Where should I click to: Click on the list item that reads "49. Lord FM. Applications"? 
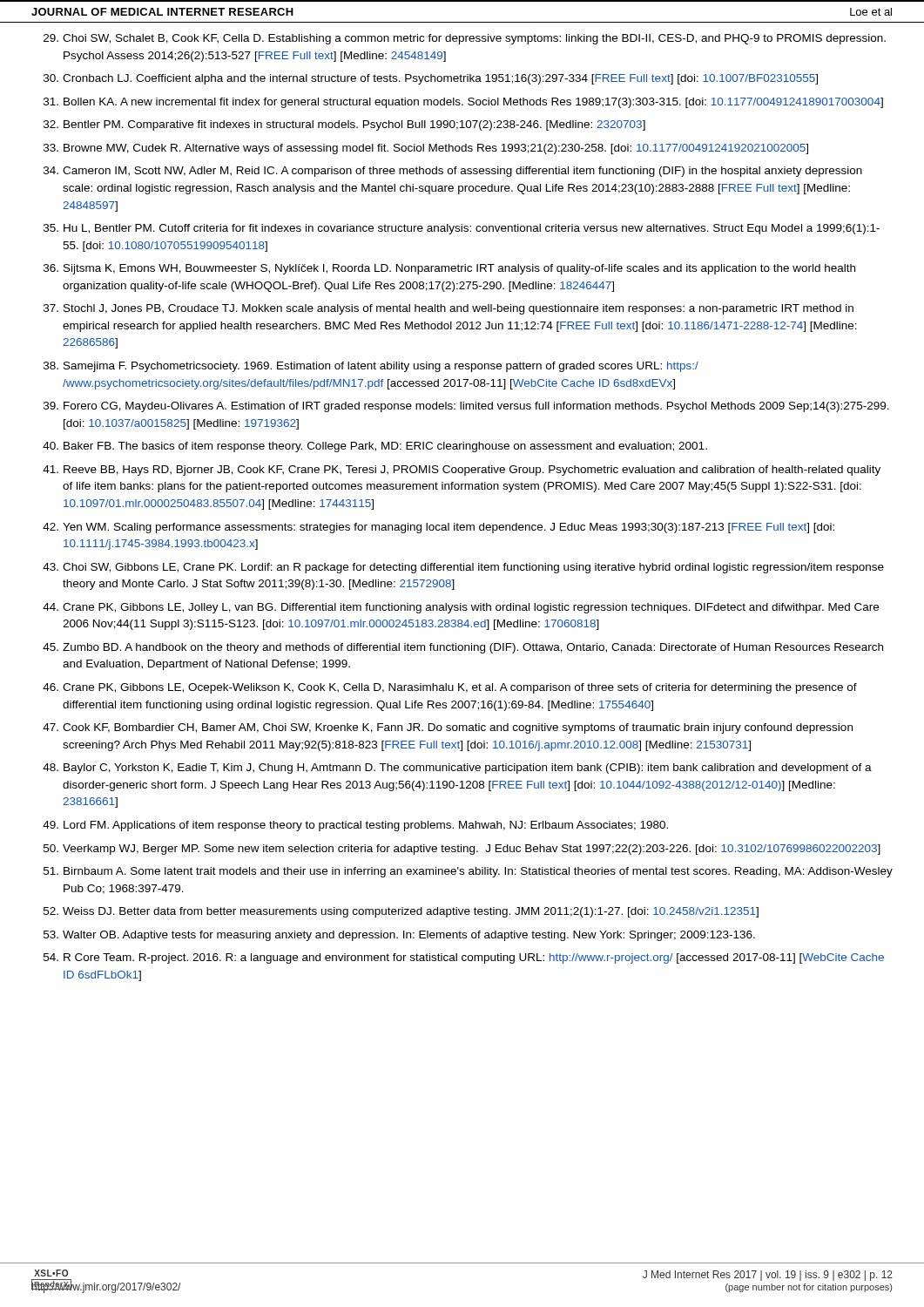(462, 825)
